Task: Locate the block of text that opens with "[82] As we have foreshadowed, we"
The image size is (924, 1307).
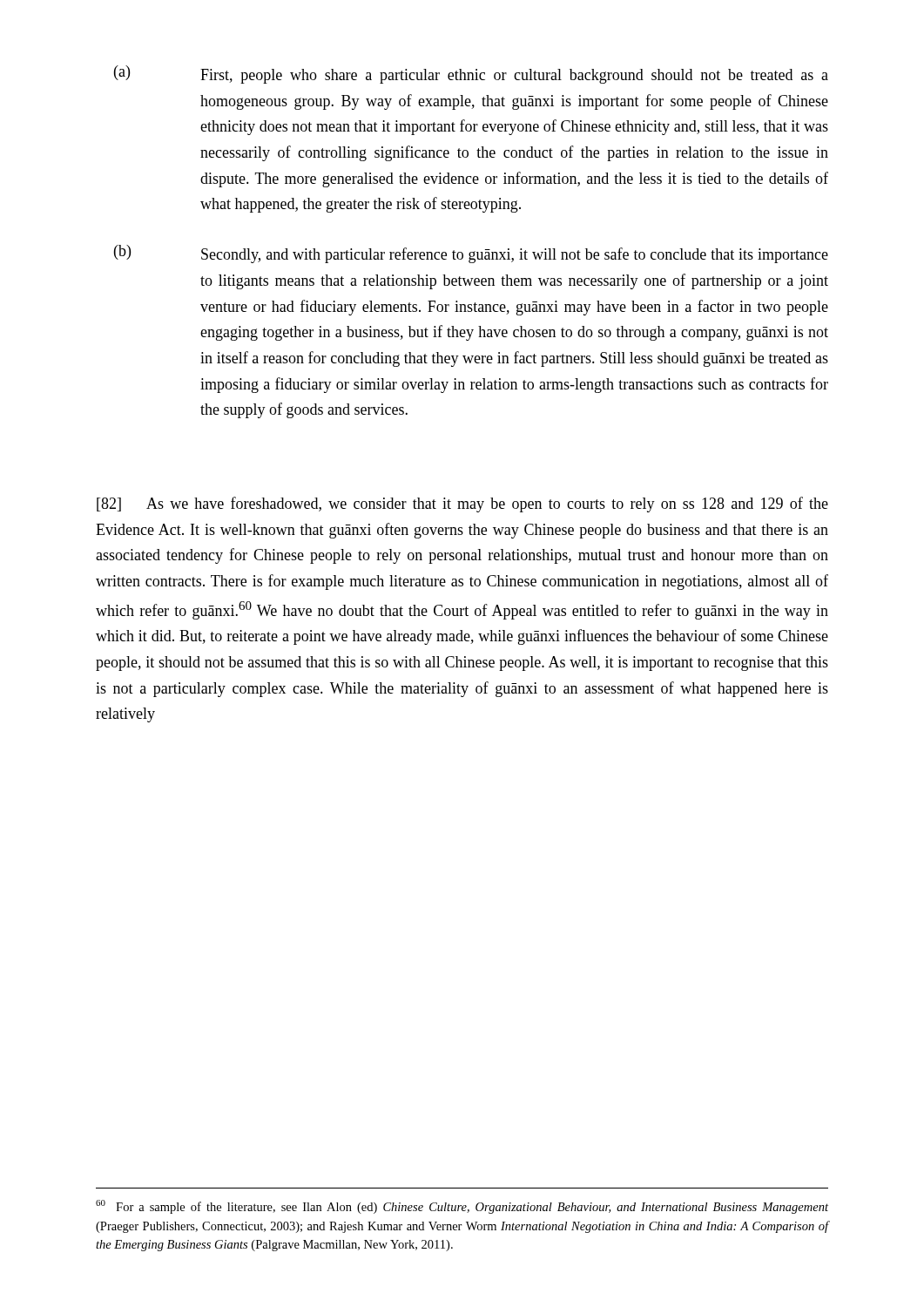Action: coord(462,610)
